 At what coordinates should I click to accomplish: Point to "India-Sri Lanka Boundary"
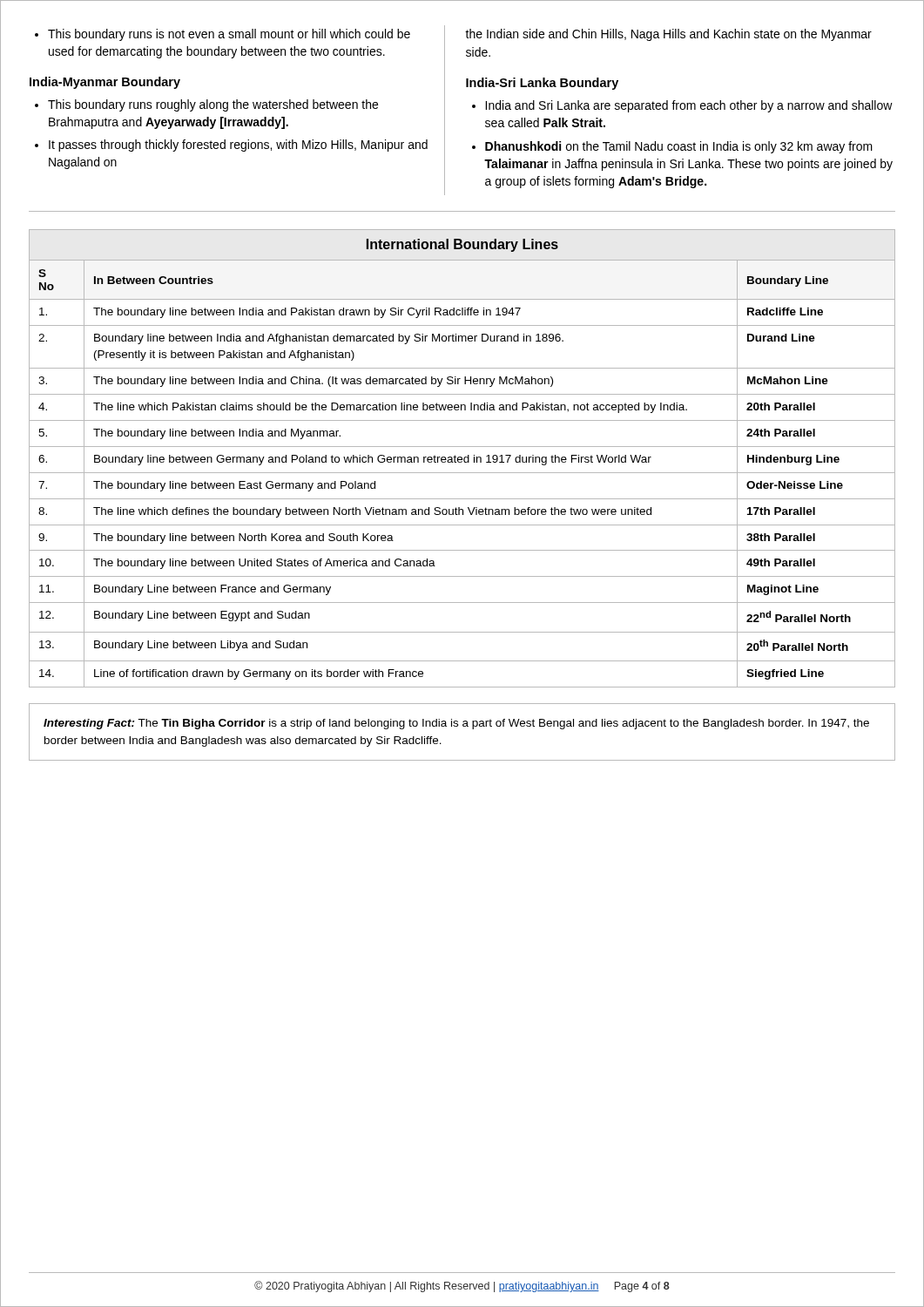pos(542,83)
